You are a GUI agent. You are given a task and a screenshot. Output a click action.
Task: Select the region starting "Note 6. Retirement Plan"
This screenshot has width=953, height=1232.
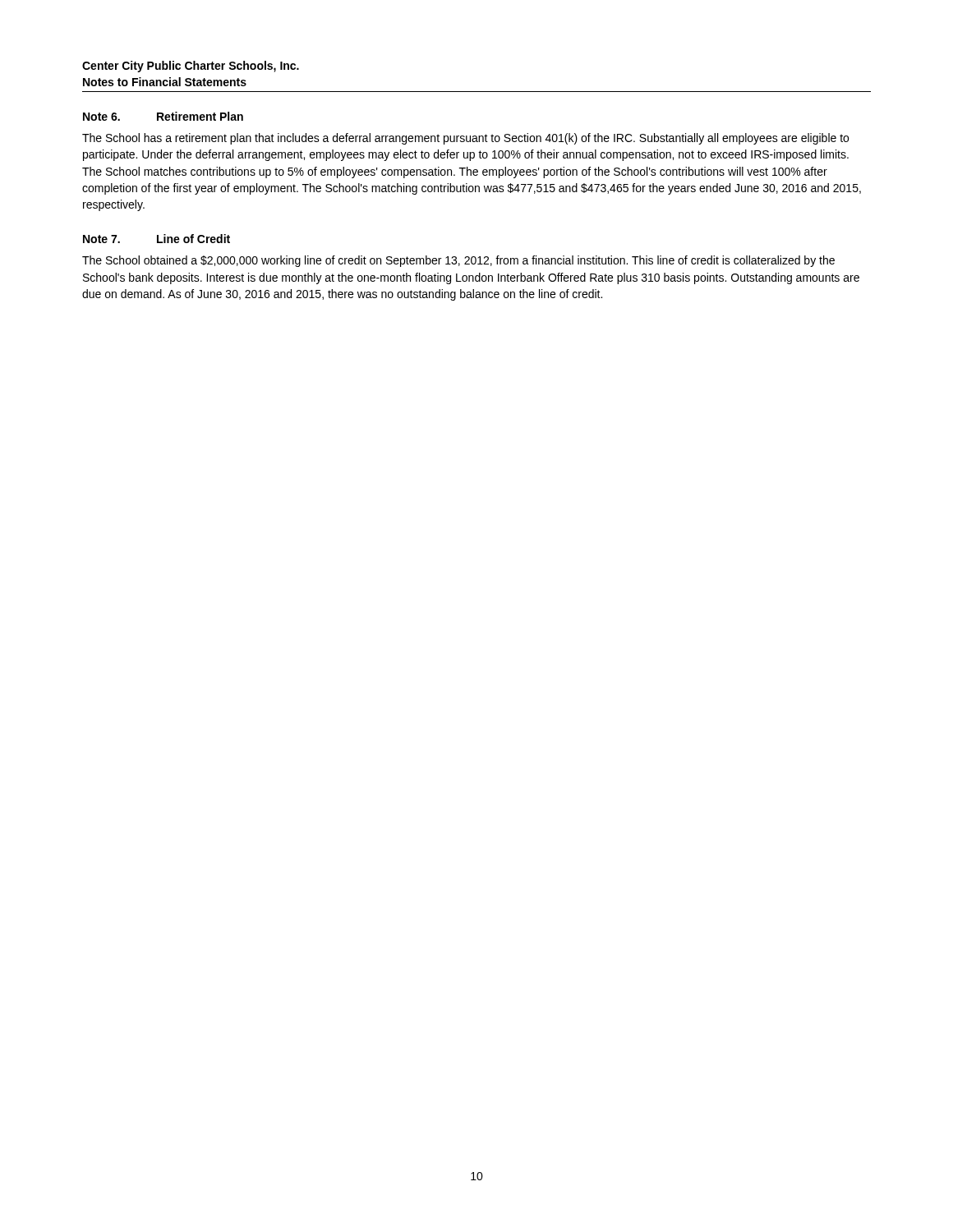[x=163, y=117]
